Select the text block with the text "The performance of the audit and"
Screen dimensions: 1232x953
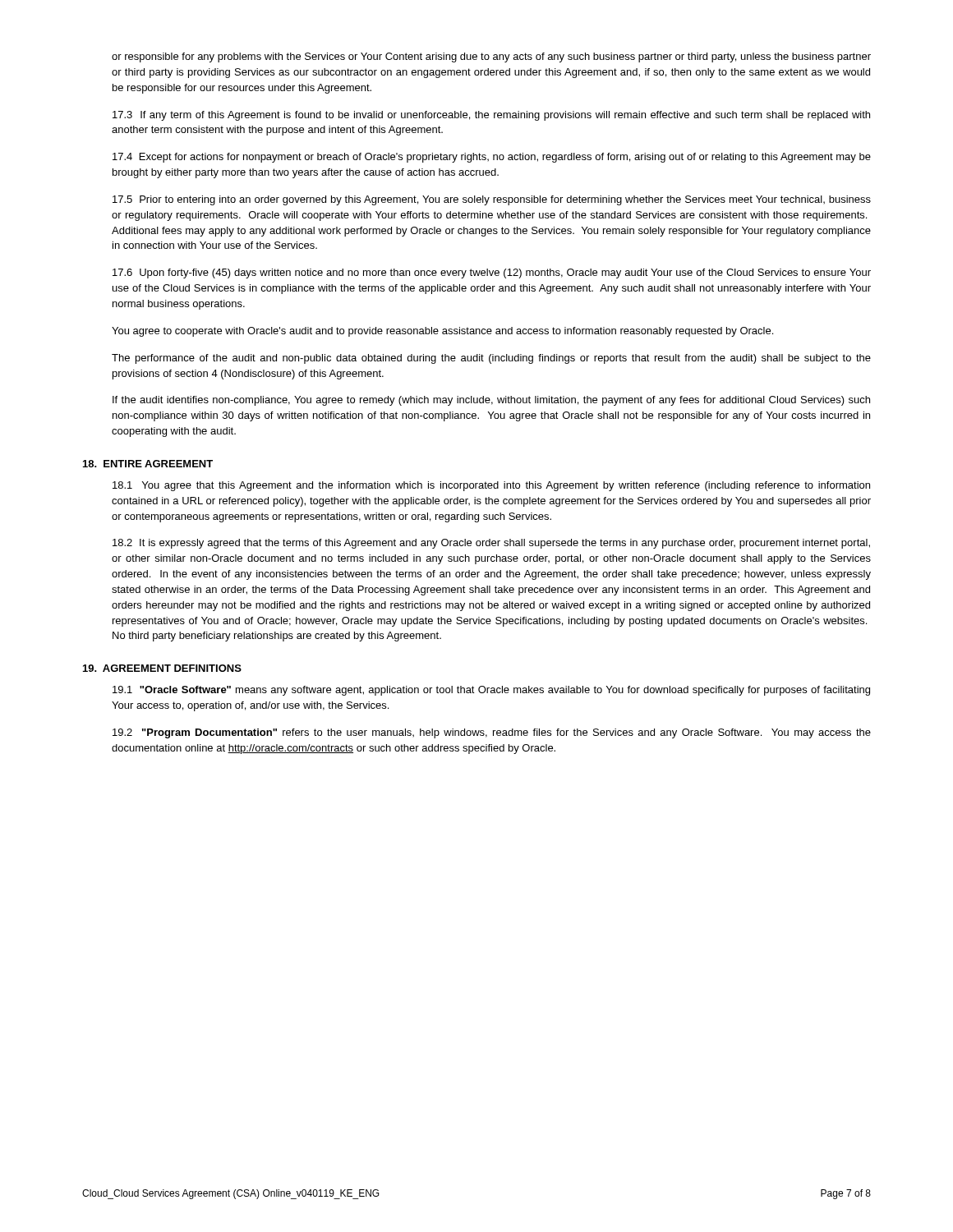point(491,365)
